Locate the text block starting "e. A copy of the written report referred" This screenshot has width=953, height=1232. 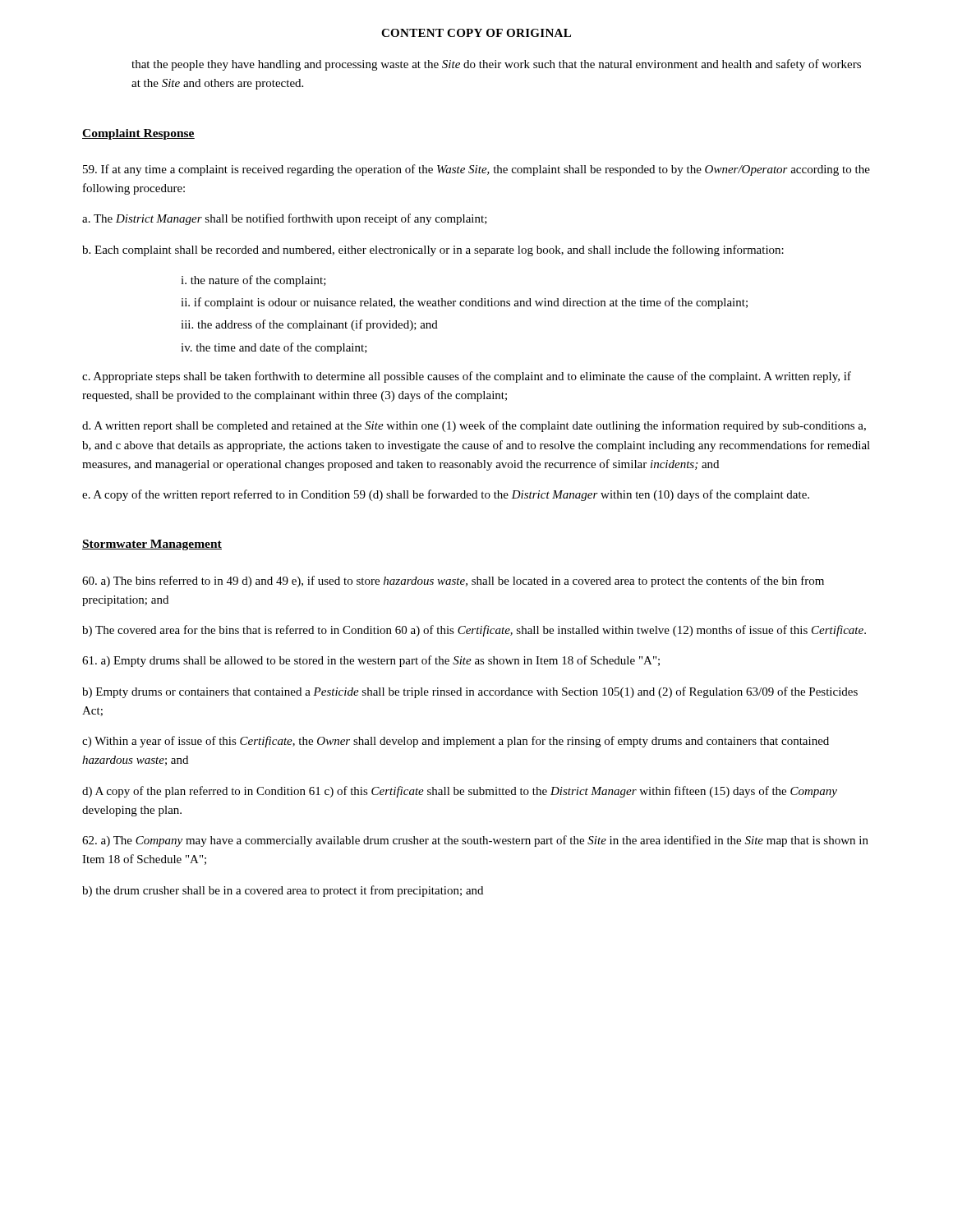click(446, 494)
